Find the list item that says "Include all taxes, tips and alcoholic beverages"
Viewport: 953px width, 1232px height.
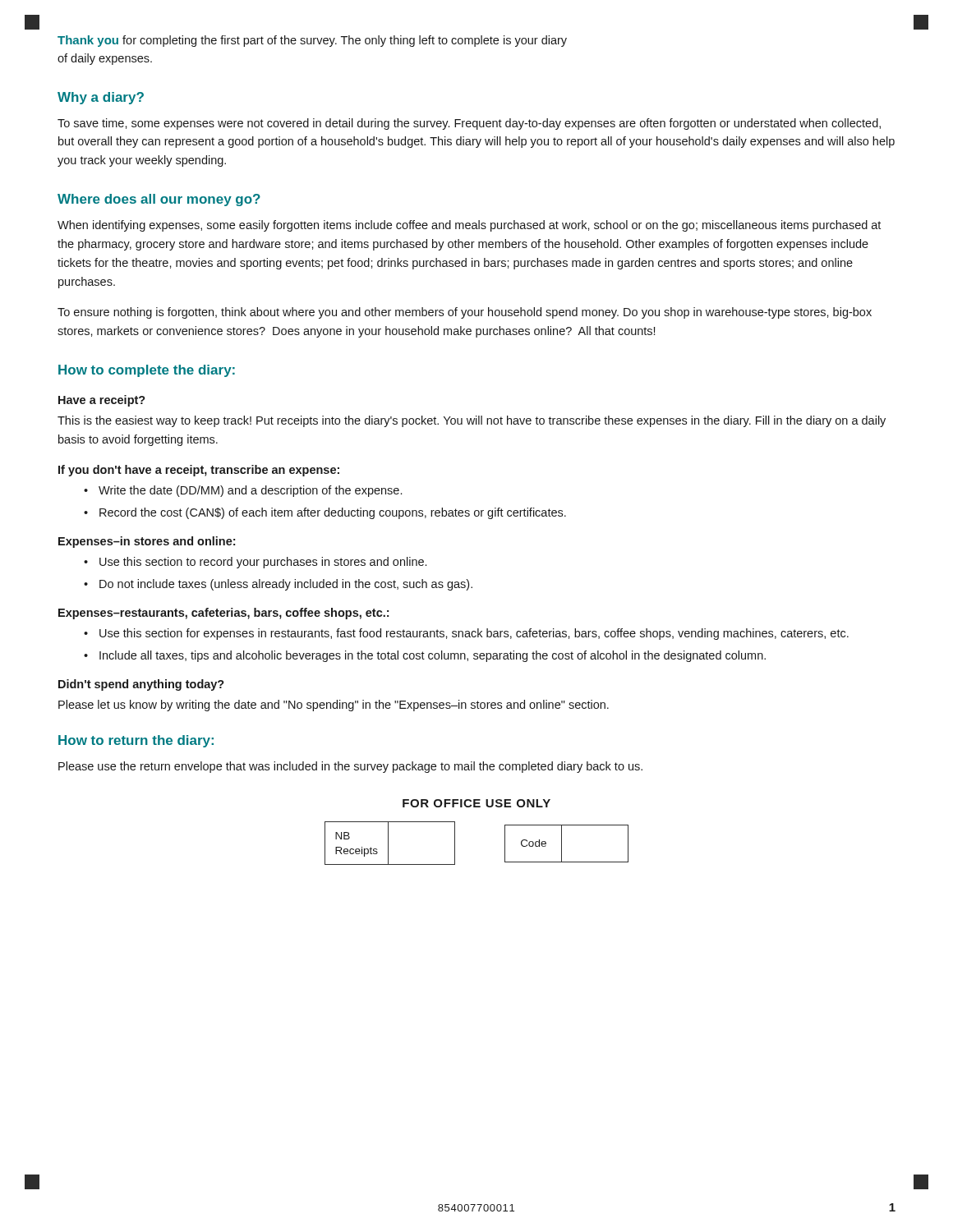click(433, 655)
